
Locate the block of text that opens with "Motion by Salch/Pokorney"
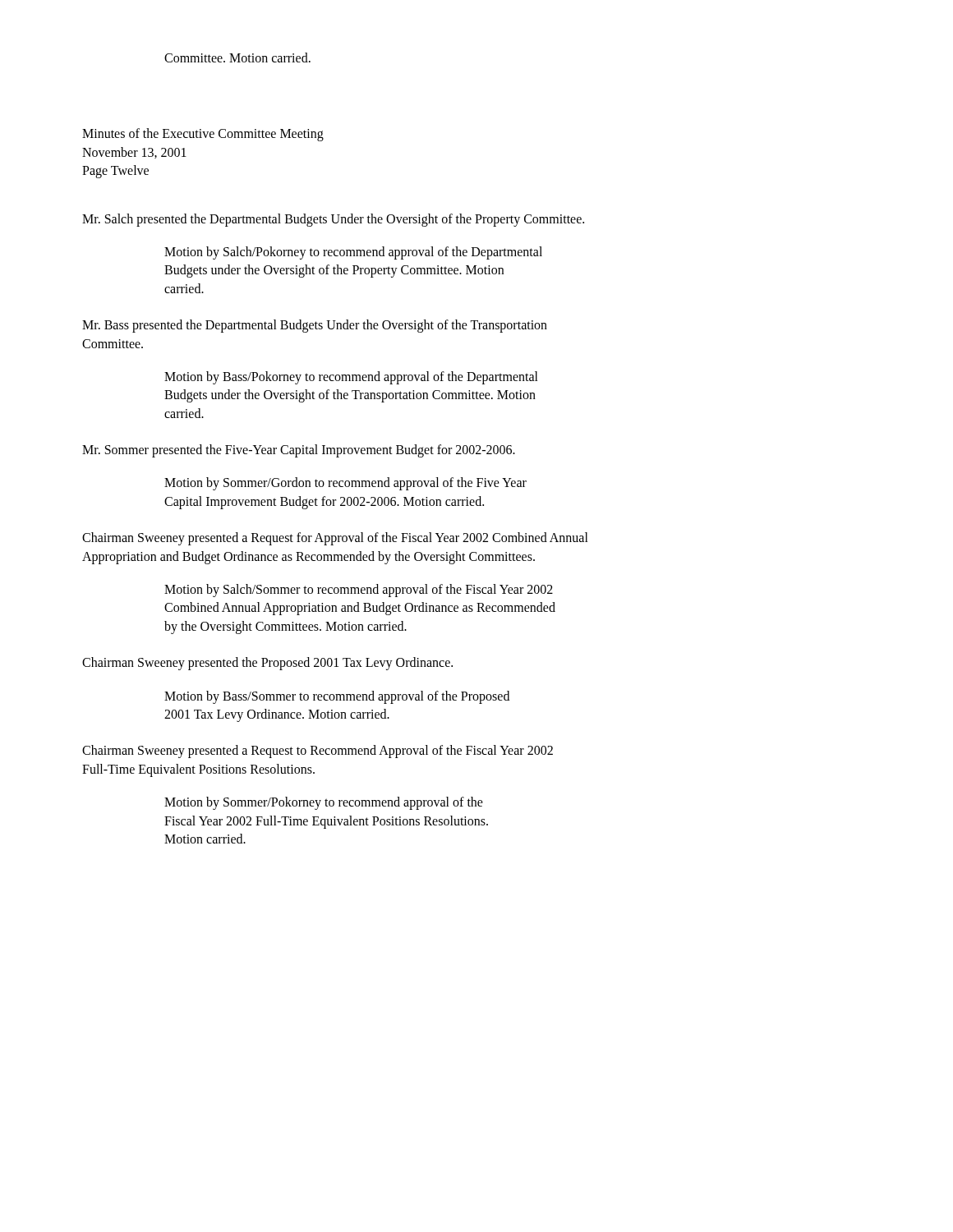pos(353,253)
